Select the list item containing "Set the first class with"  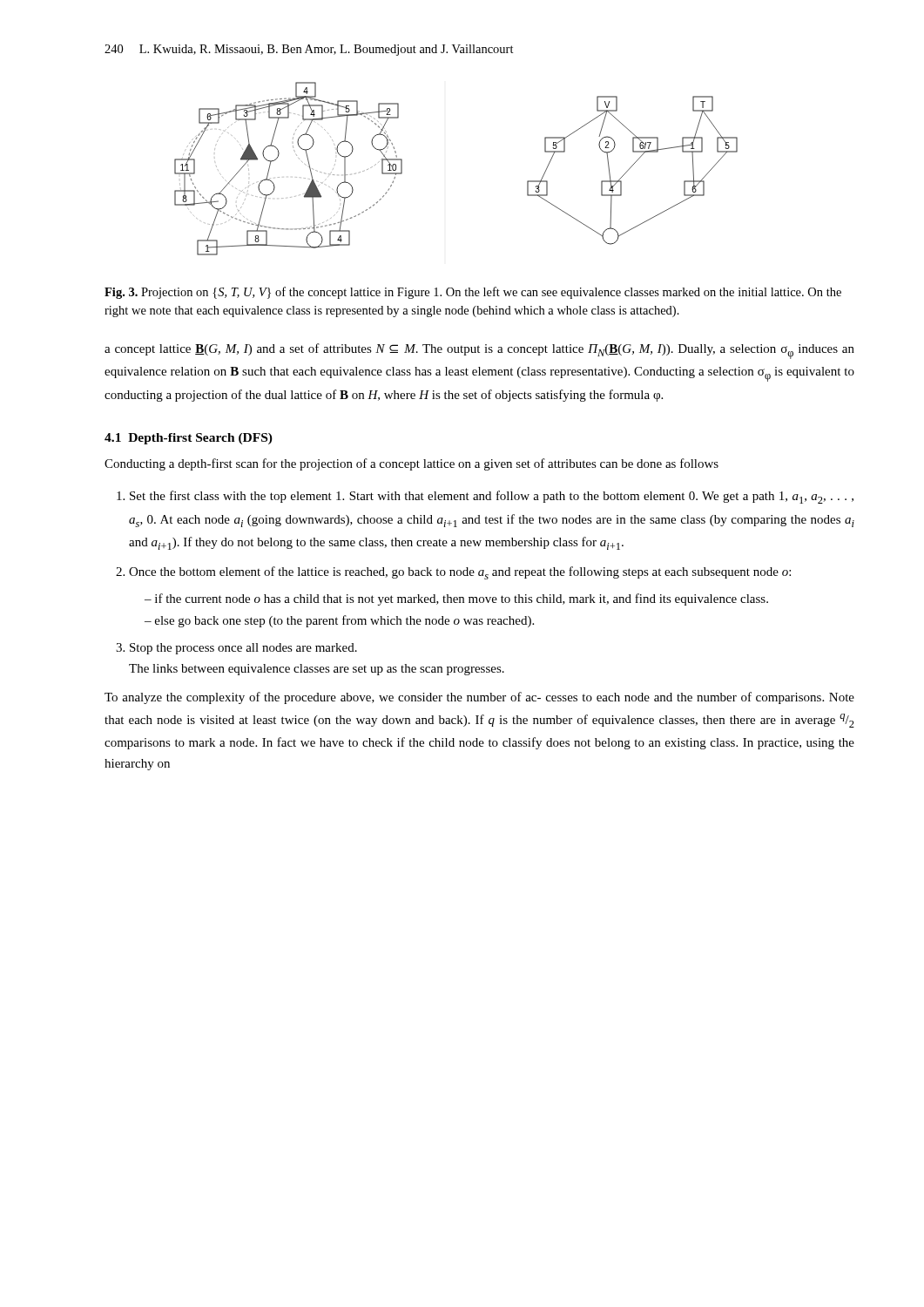point(492,521)
